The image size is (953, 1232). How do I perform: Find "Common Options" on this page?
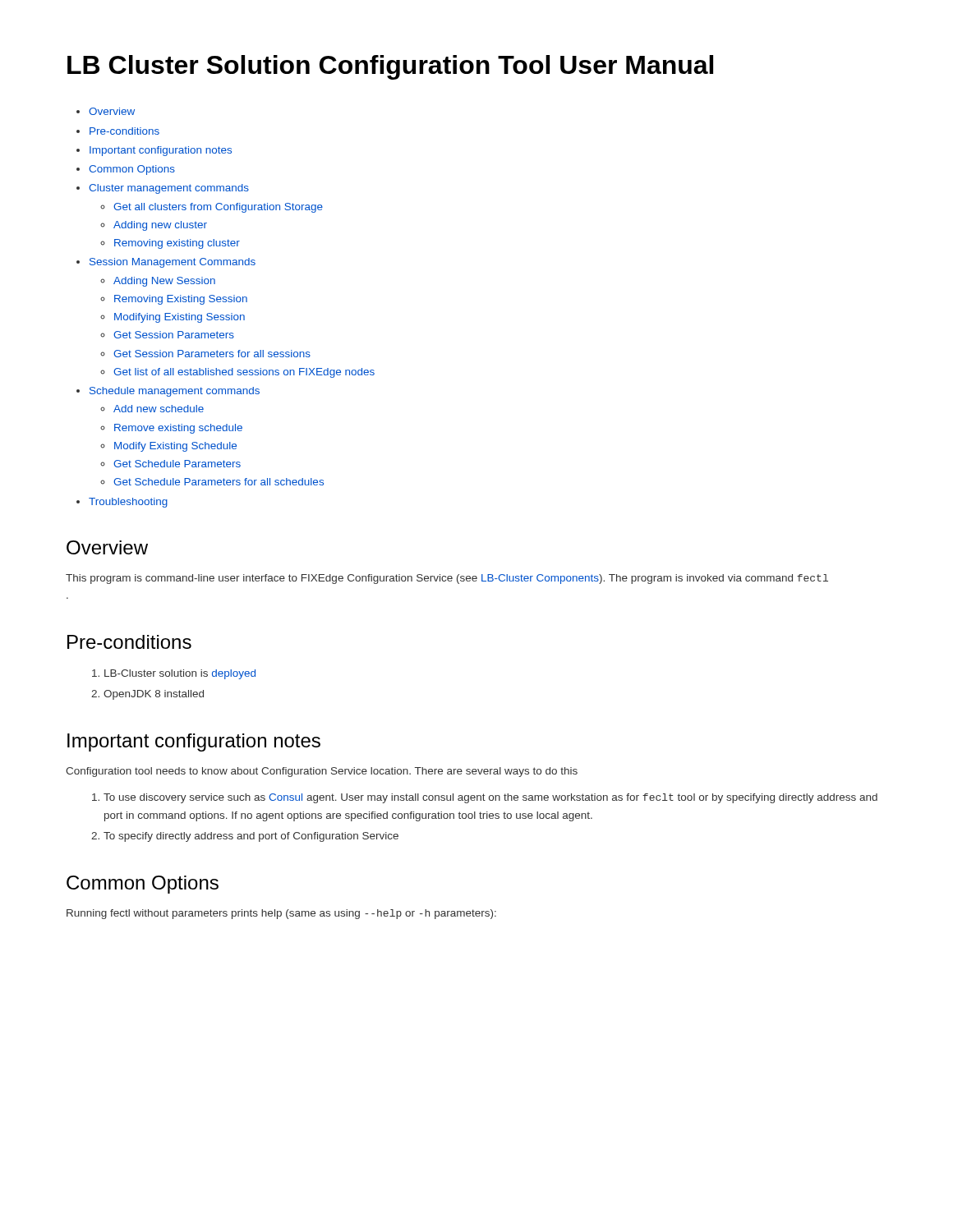143,885
